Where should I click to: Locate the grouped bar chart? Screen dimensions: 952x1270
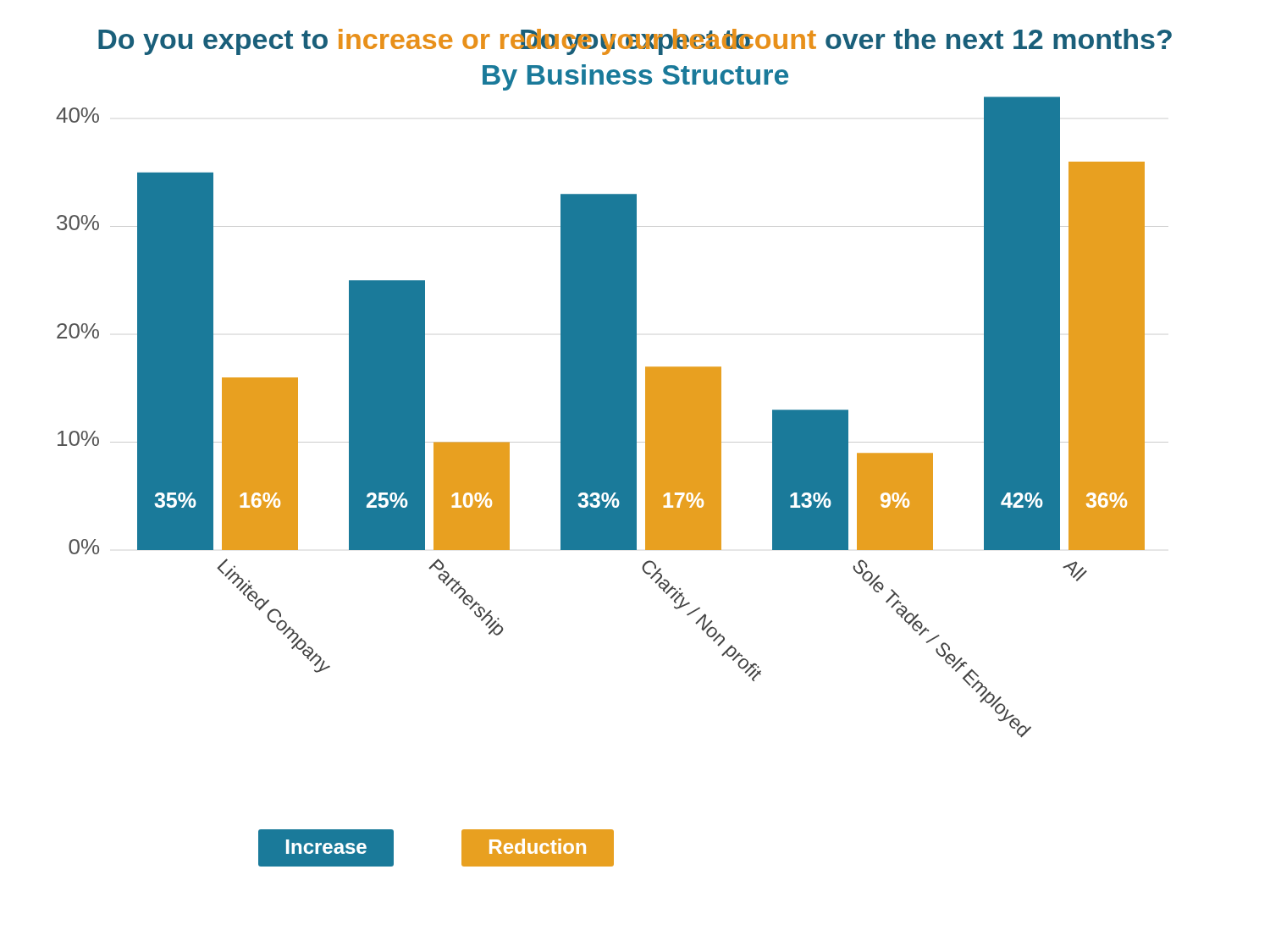click(635, 476)
